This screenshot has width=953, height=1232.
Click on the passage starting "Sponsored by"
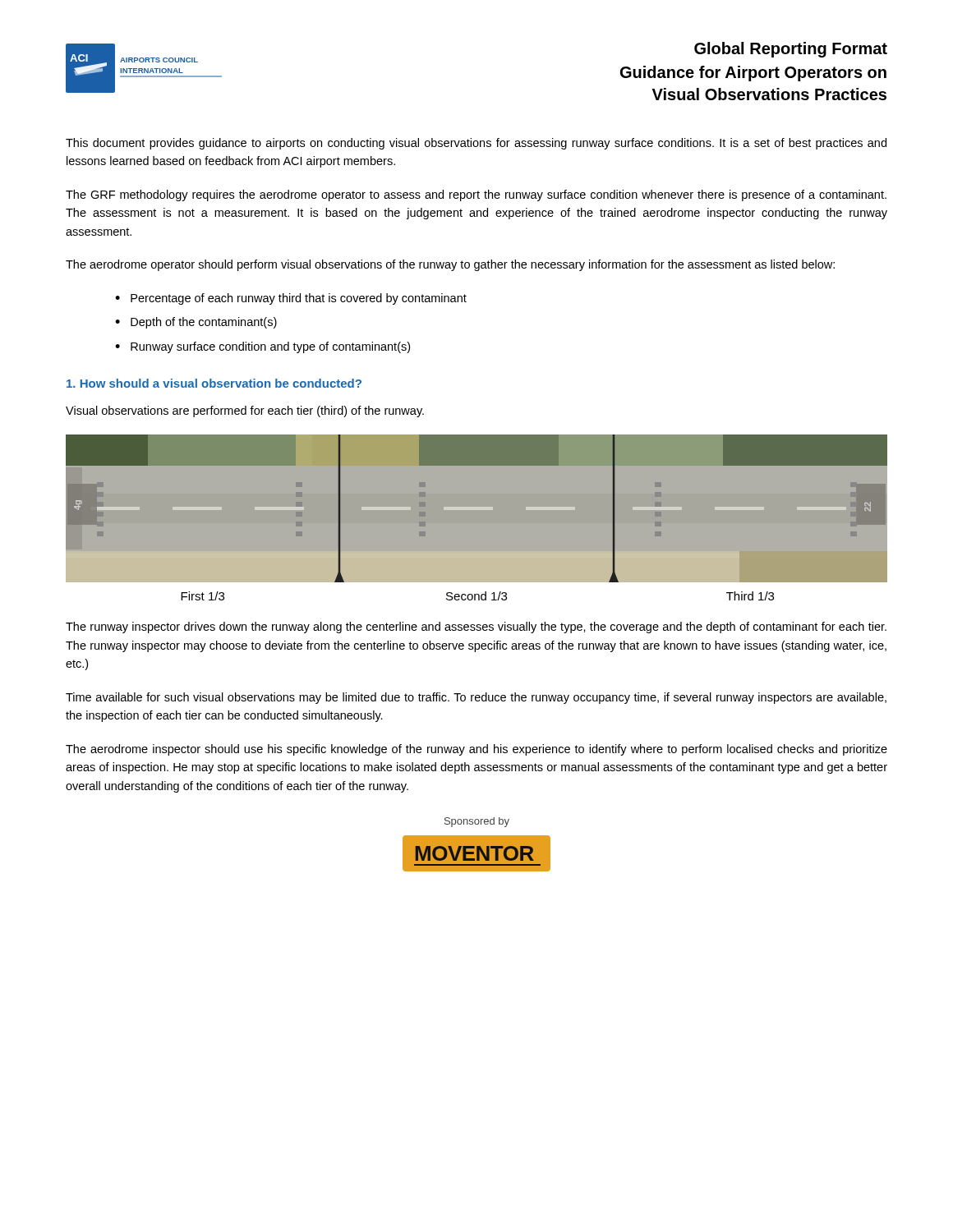[476, 821]
